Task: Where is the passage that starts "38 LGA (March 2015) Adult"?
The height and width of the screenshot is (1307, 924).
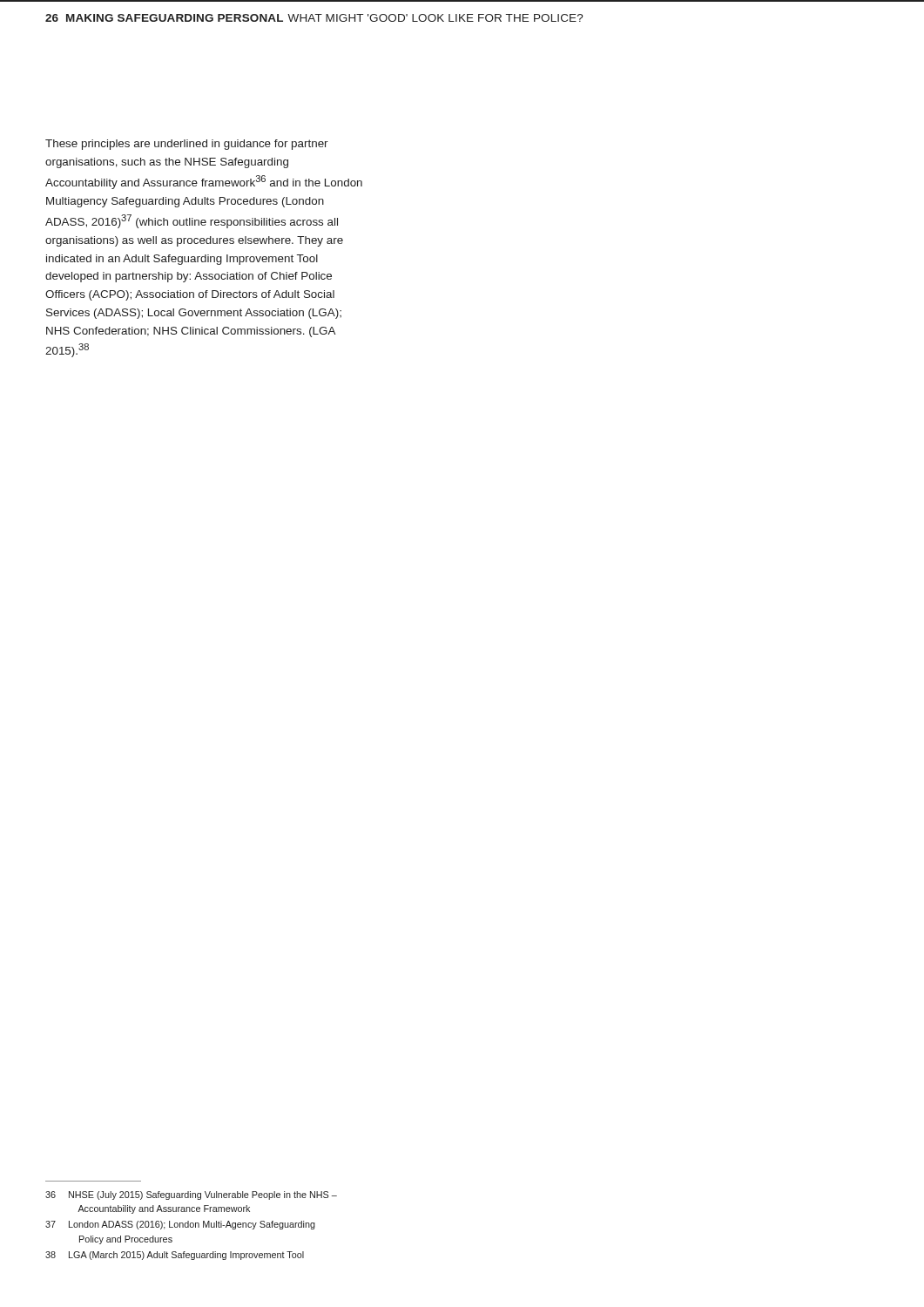Action: pos(175,1255)
